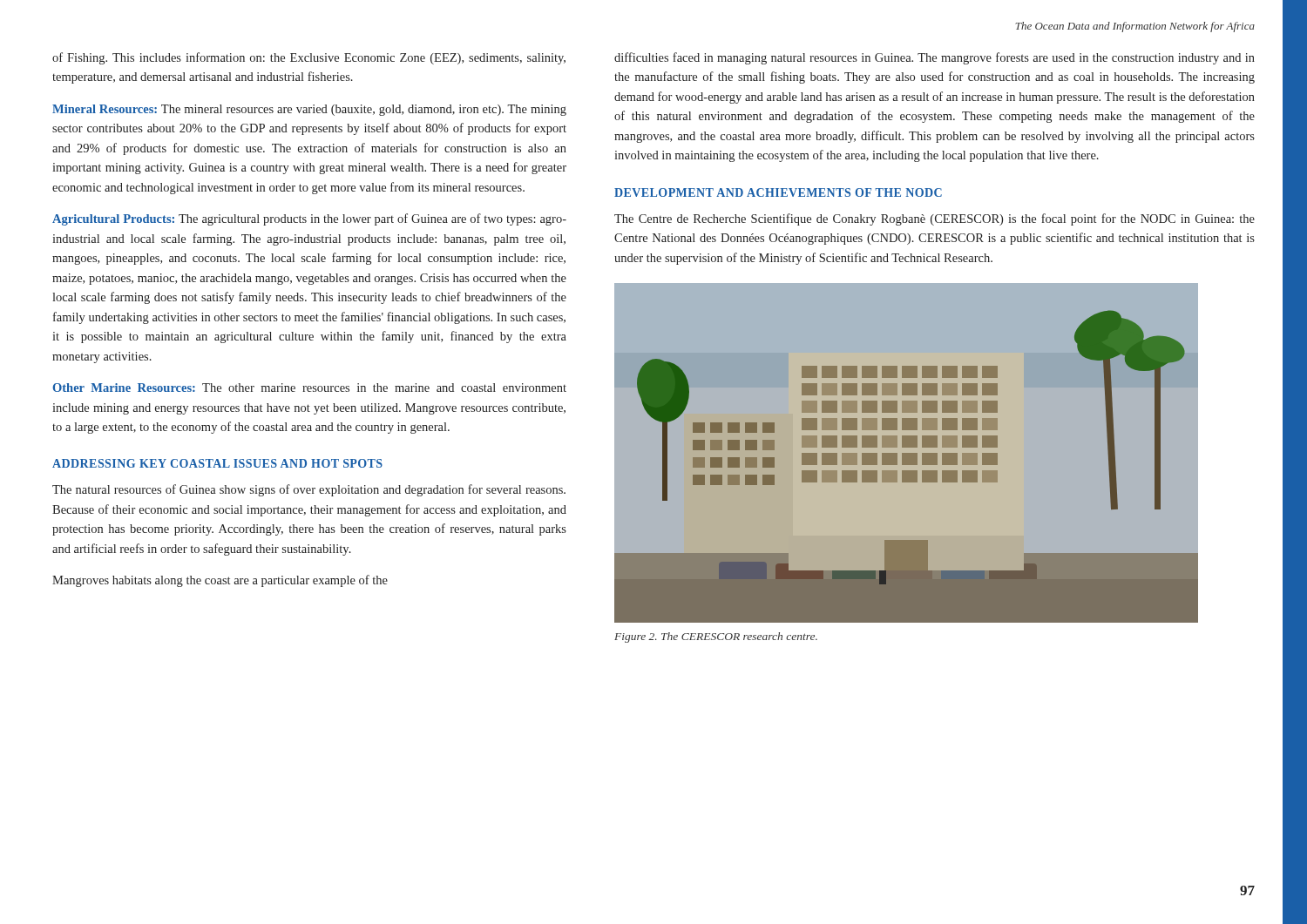This screenshot has height=924, width=1307.
Task: Find the block on this page that starts "Other Marine Resources: The other"
Action: click(x=309, y=407)
